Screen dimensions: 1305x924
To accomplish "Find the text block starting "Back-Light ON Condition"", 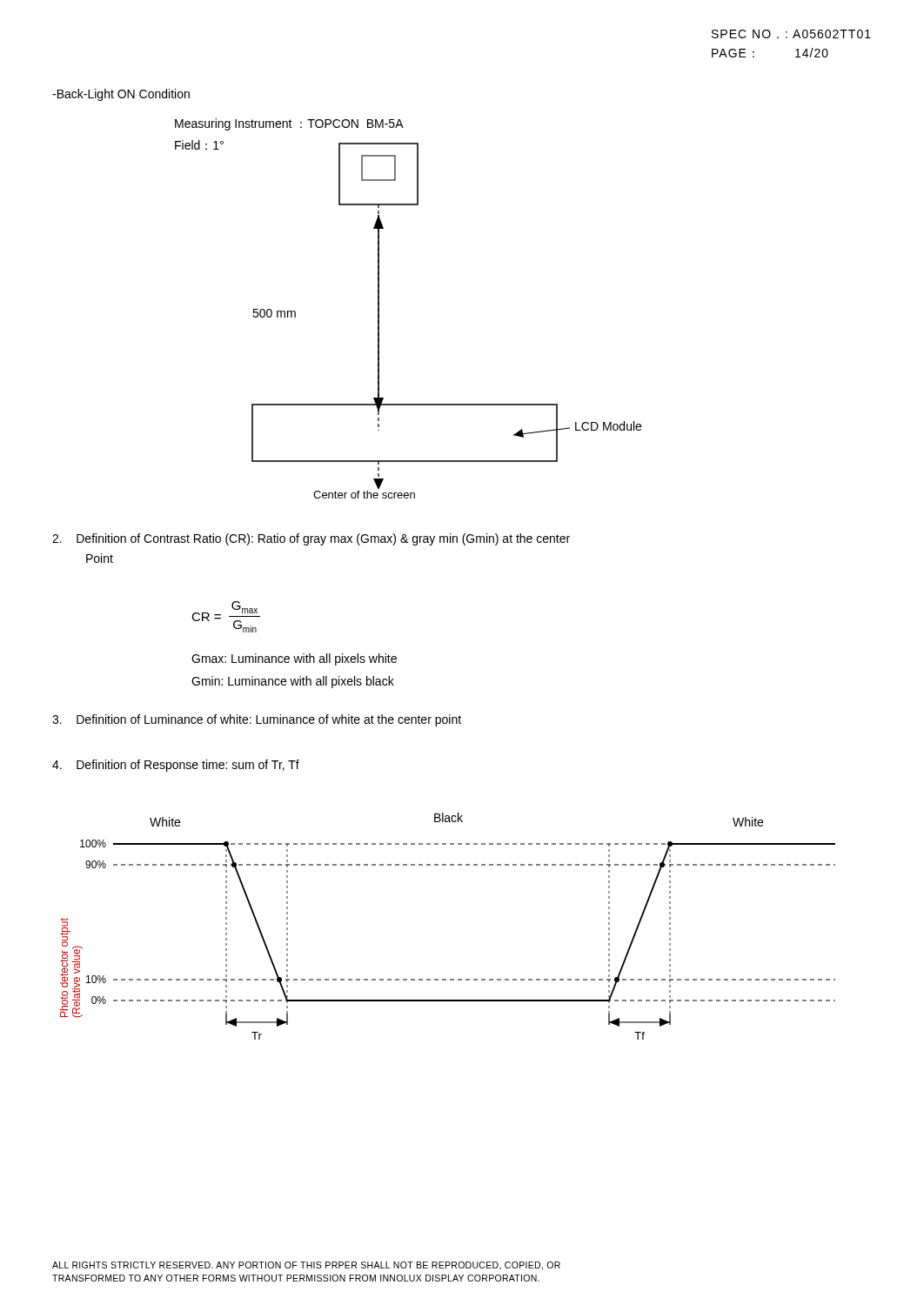I will [x=121, y=94].
